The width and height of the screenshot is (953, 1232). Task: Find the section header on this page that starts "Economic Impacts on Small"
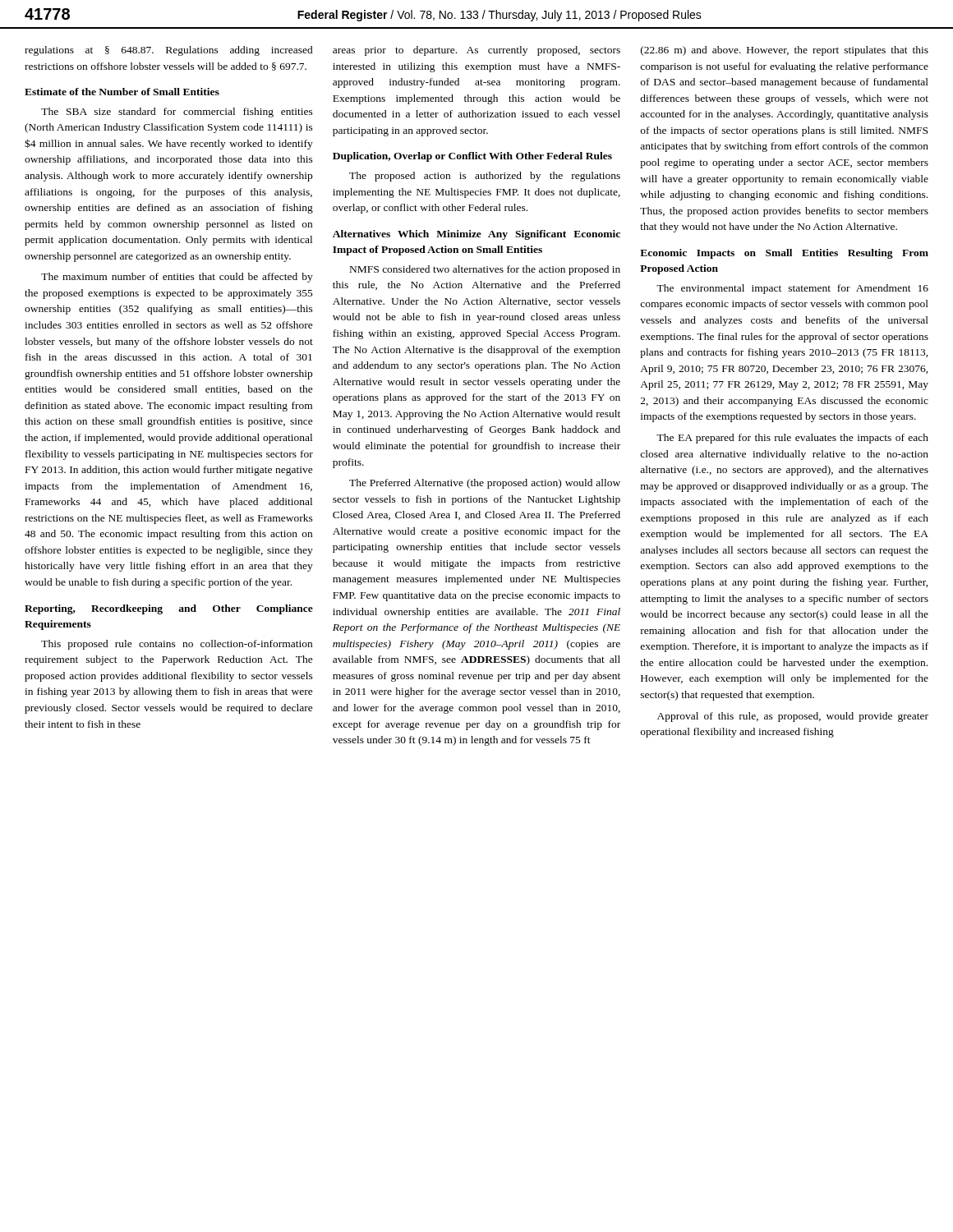(784, 260)
